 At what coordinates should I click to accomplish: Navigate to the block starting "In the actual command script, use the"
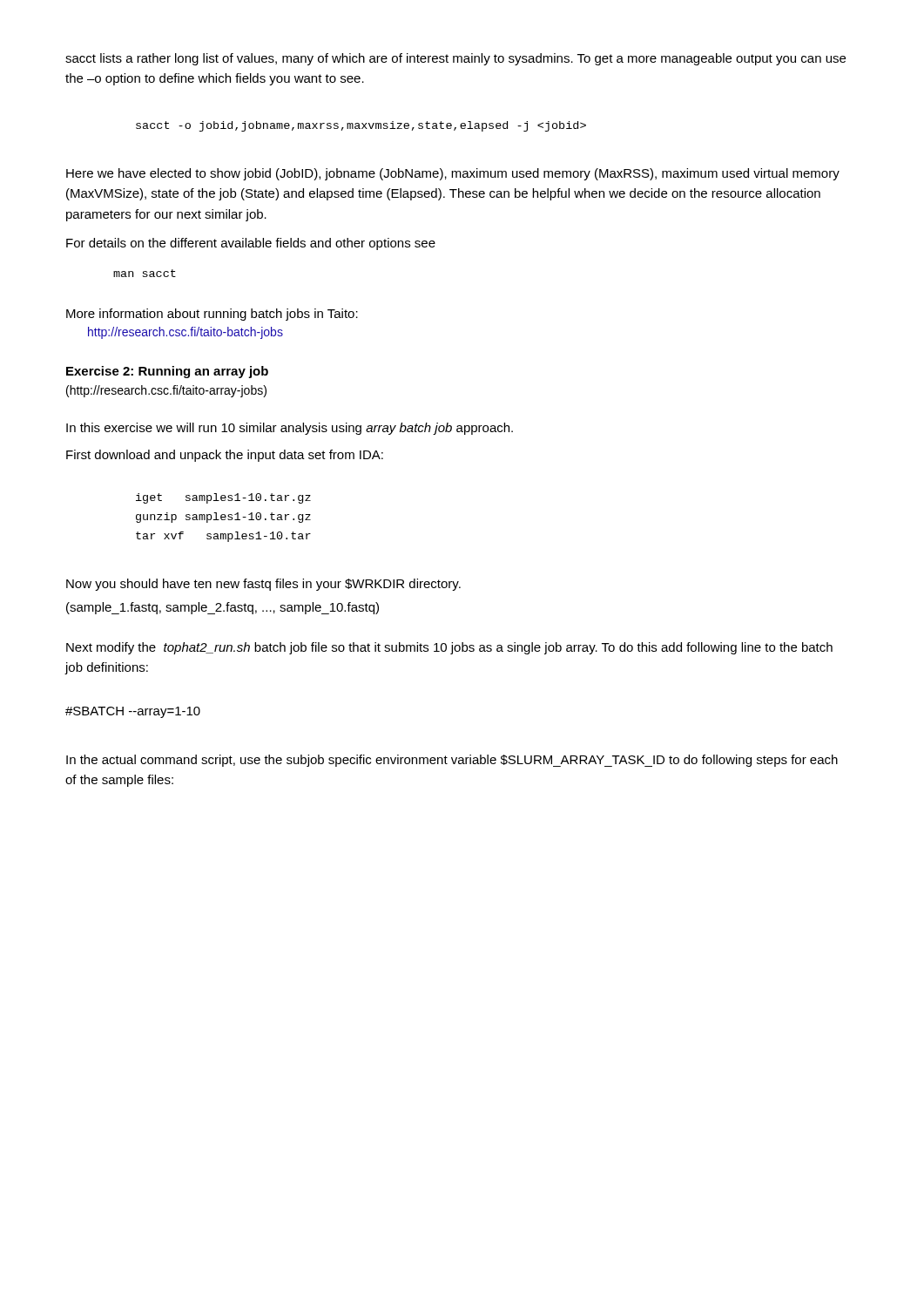452,770
